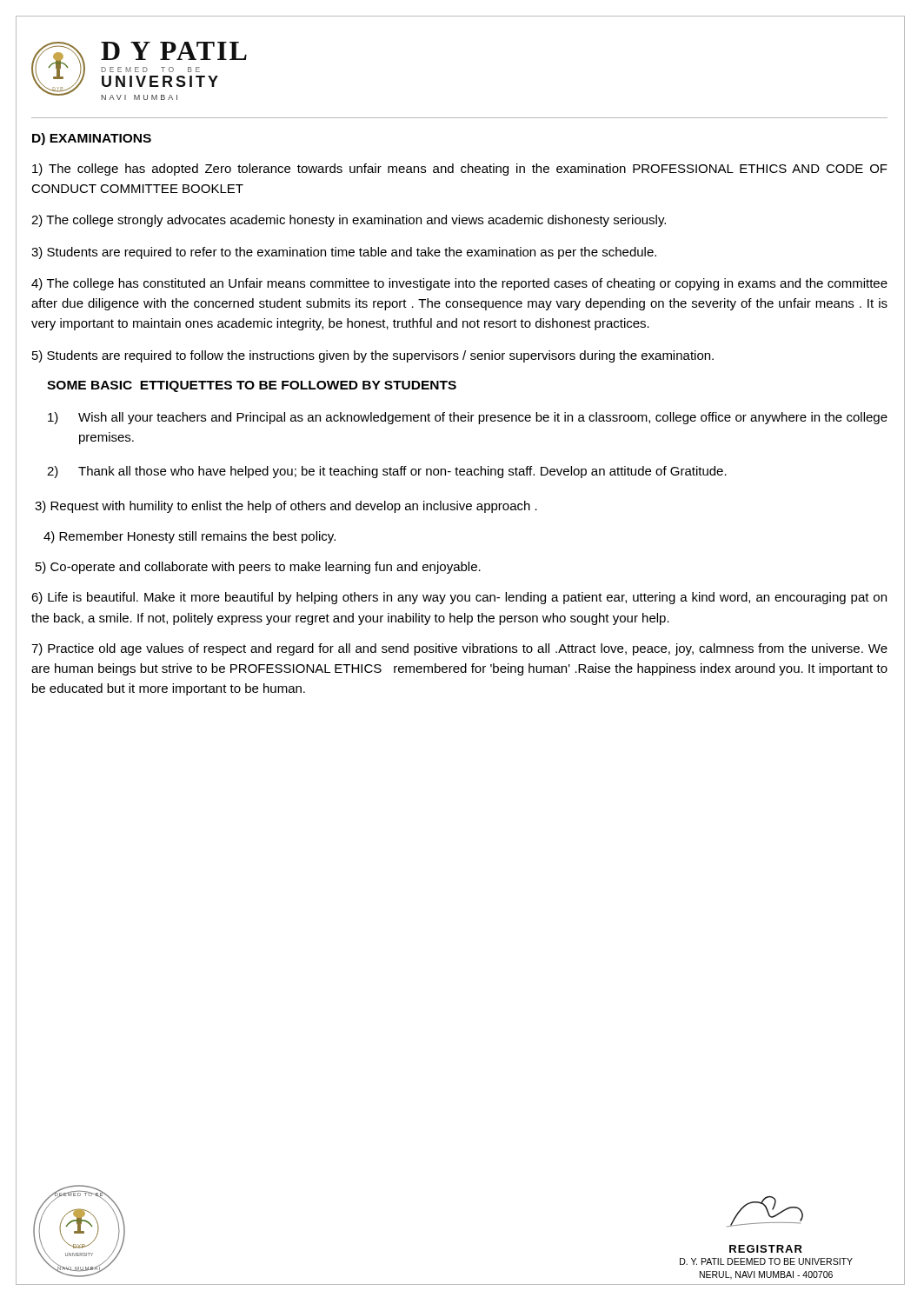Find the block on this page that starts "6) Life is beautiful. Make it more beautiful"
Screen dimensions: 1304x924
coord(459,607)
